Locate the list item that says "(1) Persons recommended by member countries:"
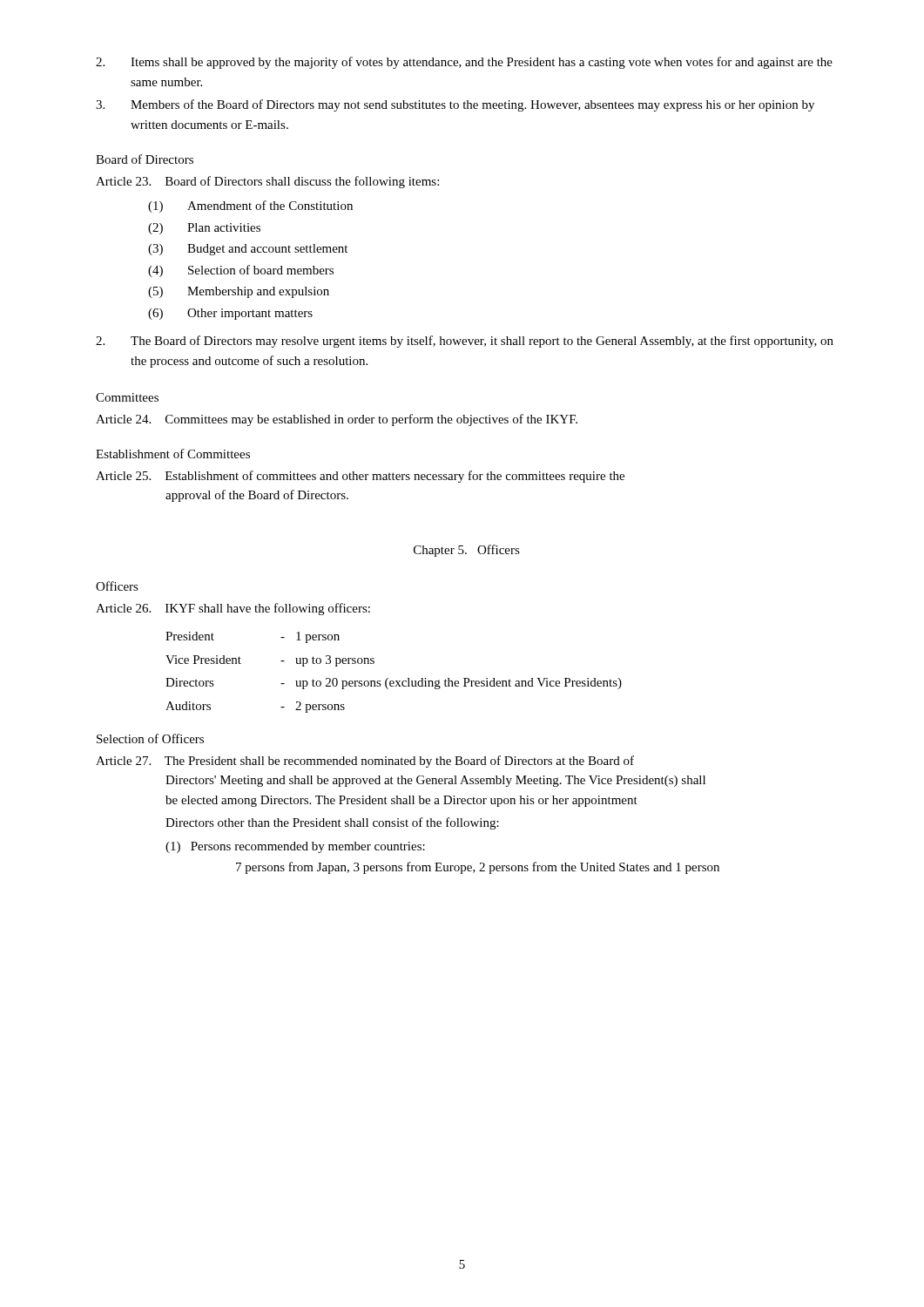The width and height of the screenshot is (924, 1307). (x=296, y=846)
